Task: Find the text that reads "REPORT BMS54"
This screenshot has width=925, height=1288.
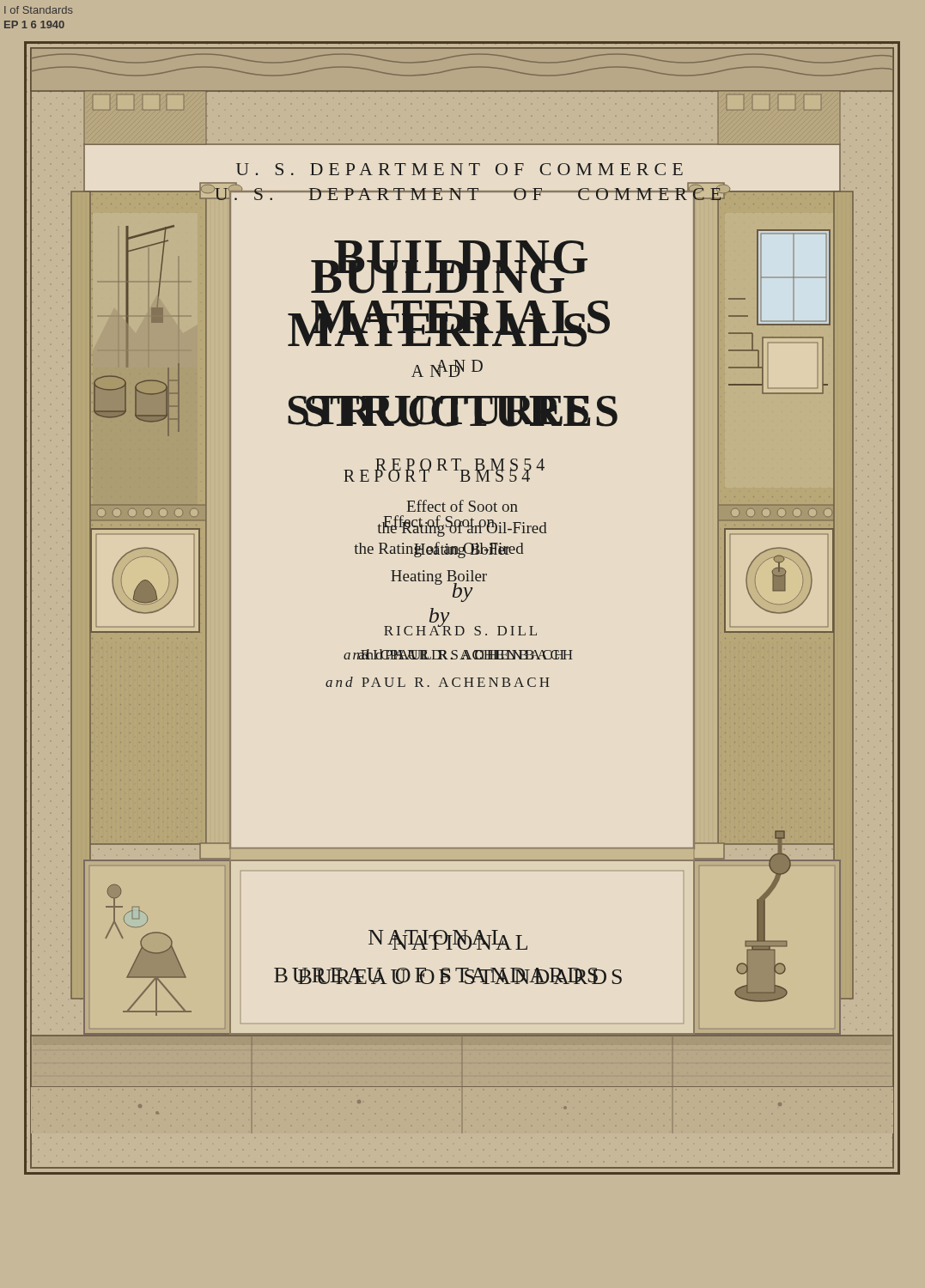Action: 439,476
